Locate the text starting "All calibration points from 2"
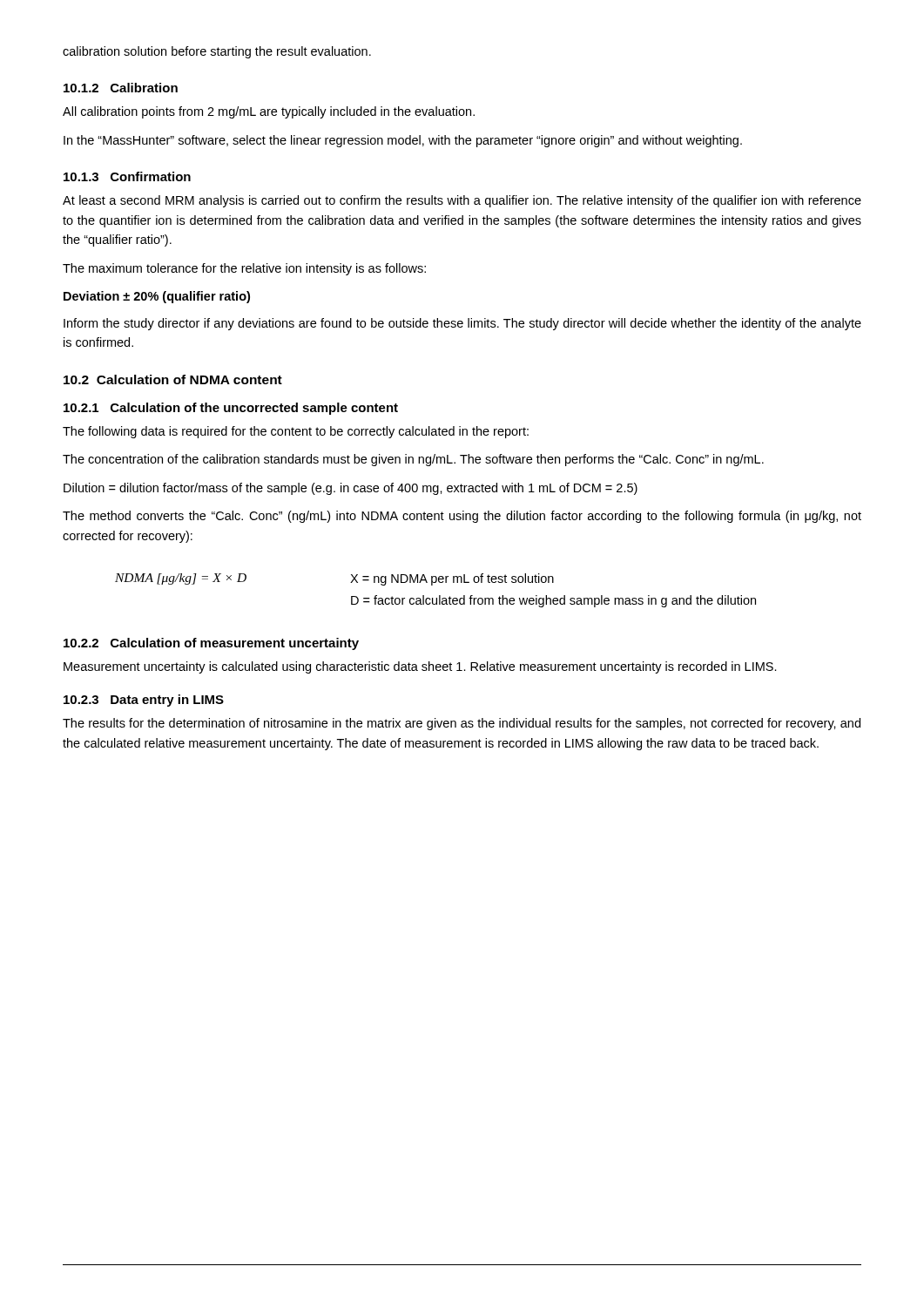924x1307 pixels. pos(269,112)
